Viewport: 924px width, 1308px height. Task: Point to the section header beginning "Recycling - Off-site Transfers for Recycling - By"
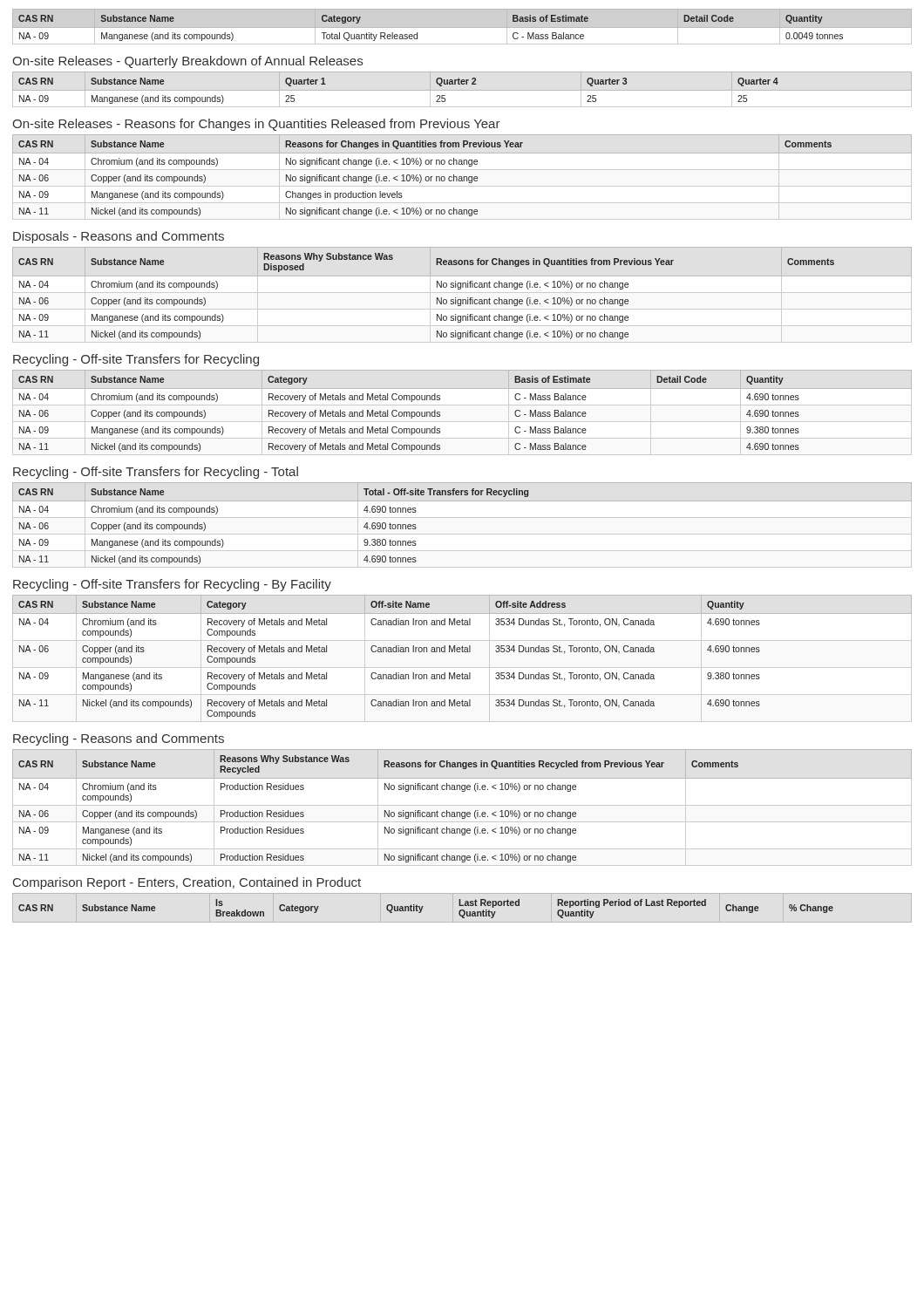(x=172, y=584)
